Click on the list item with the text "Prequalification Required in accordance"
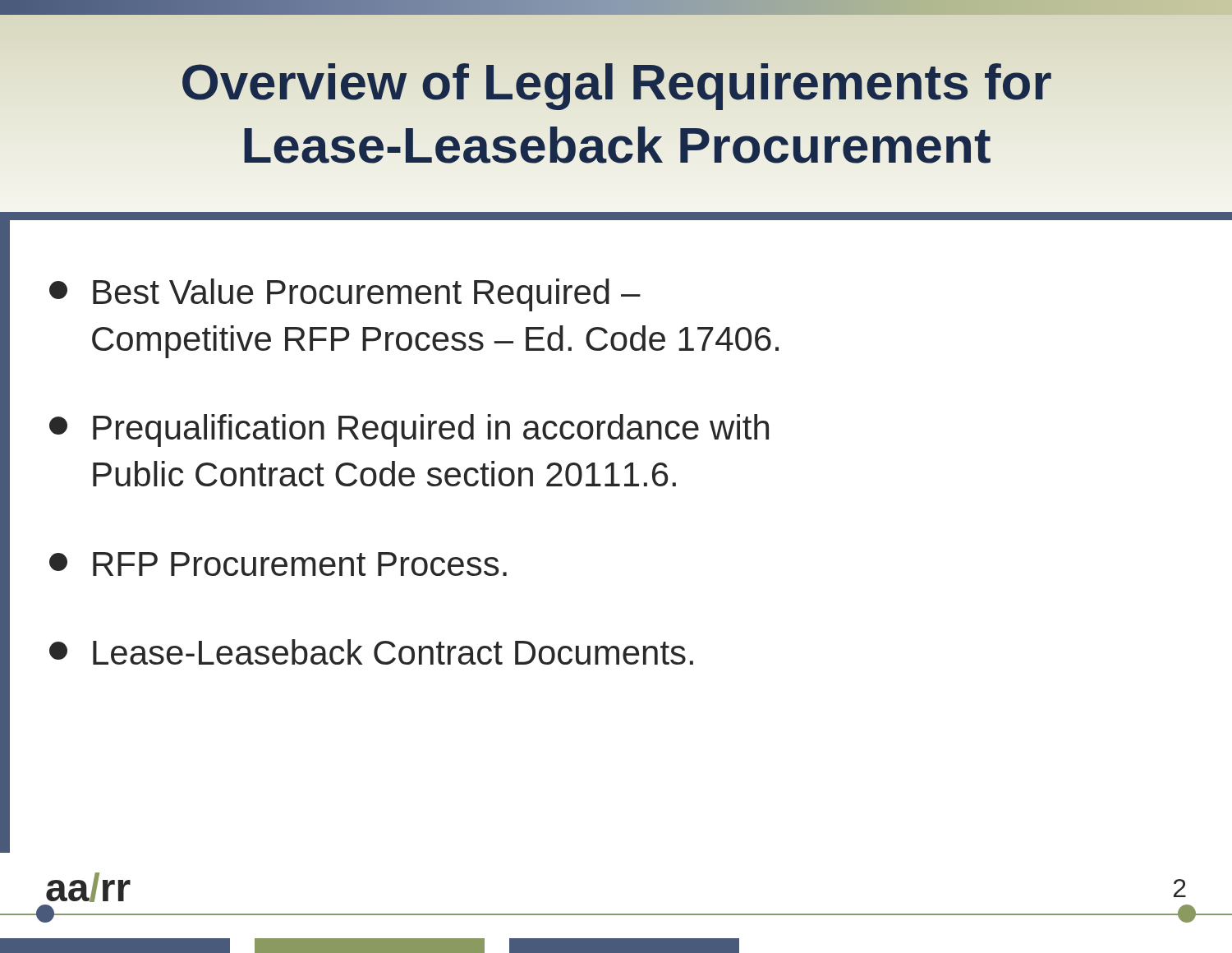Viewport: 1232px width, 953px height. point(616,452)
